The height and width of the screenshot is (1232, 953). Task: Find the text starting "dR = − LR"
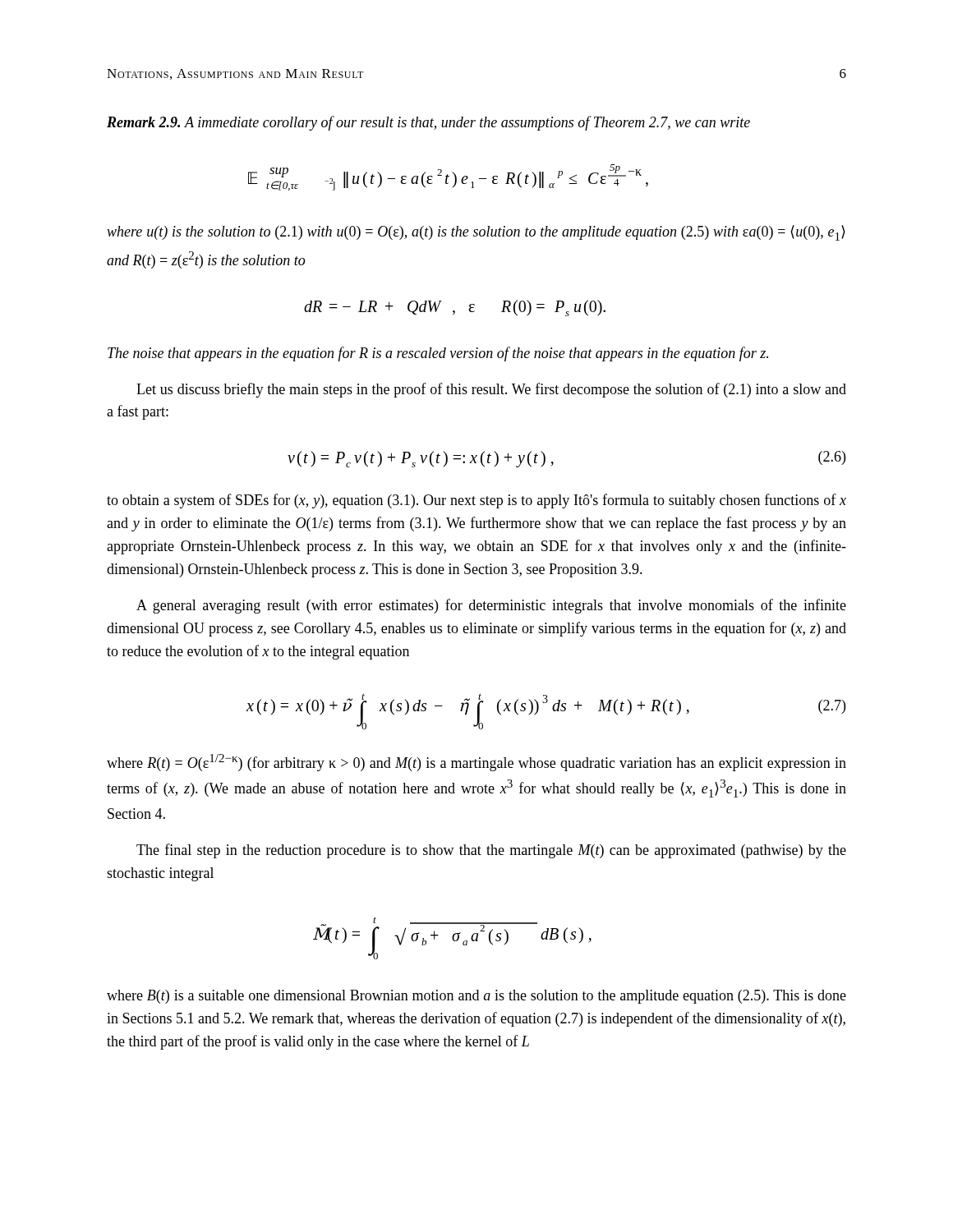476,305
